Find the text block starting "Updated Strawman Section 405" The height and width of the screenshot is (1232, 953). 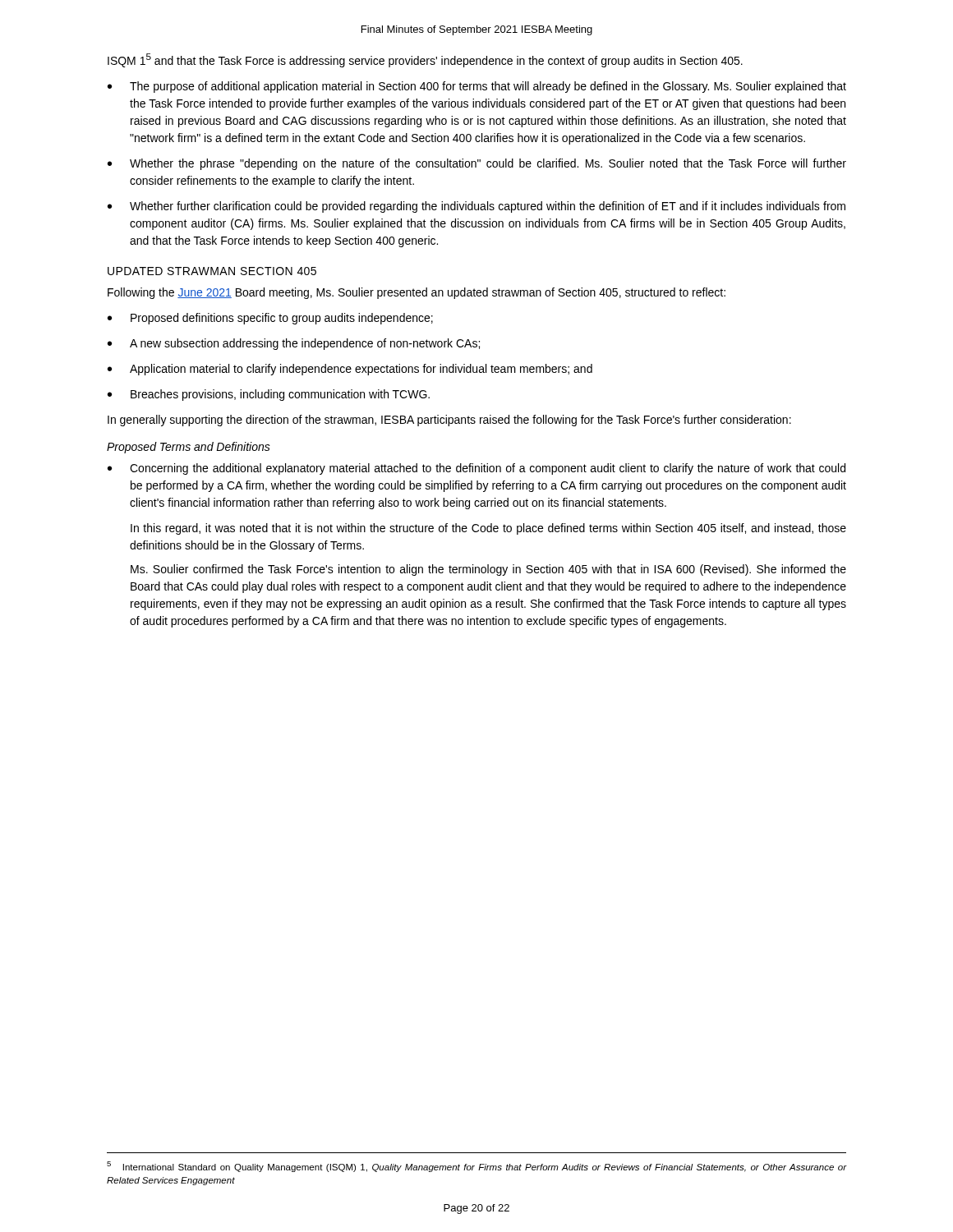212,271
